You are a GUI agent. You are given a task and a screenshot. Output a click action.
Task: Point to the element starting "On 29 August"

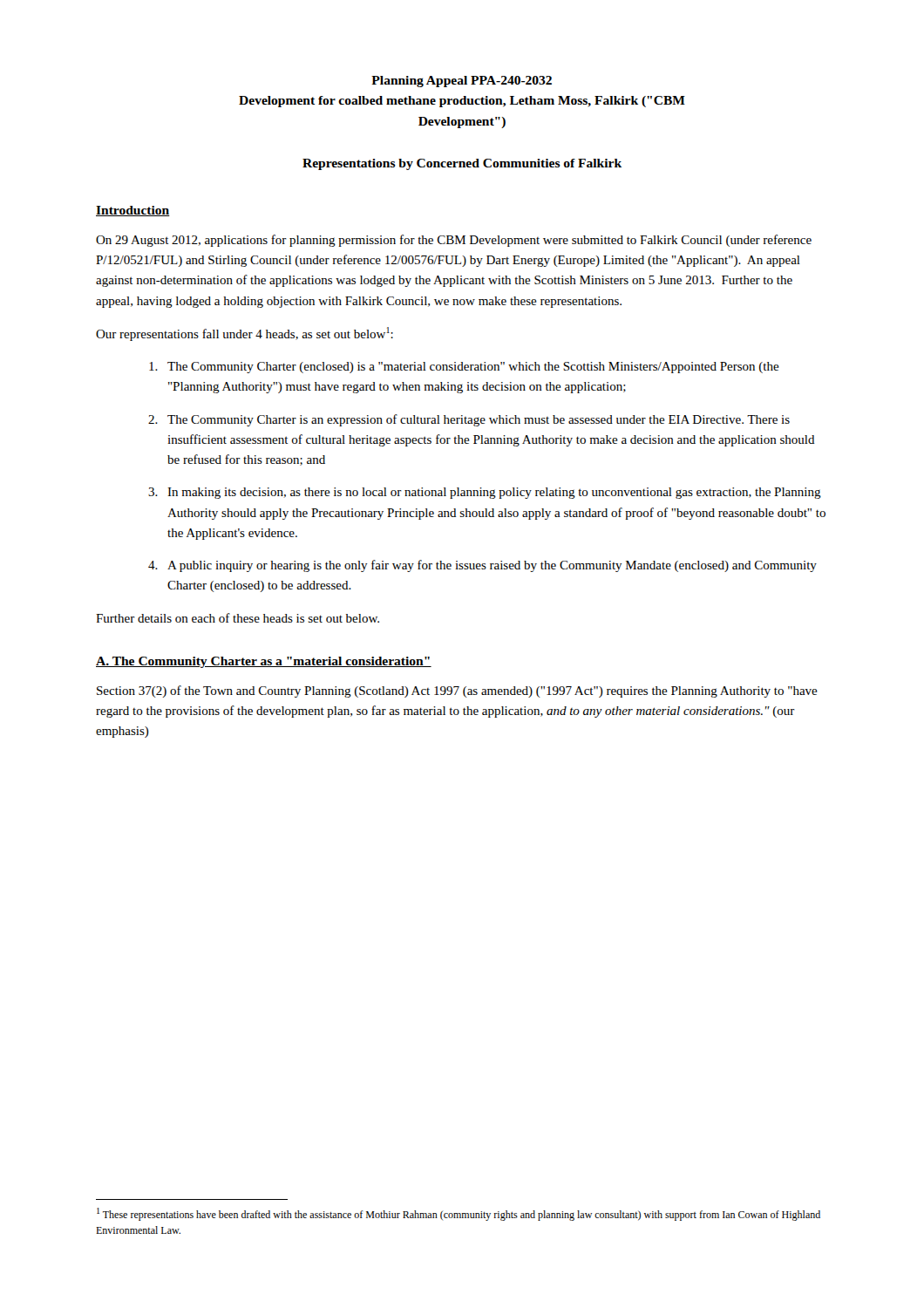click(x=454, y=270)
